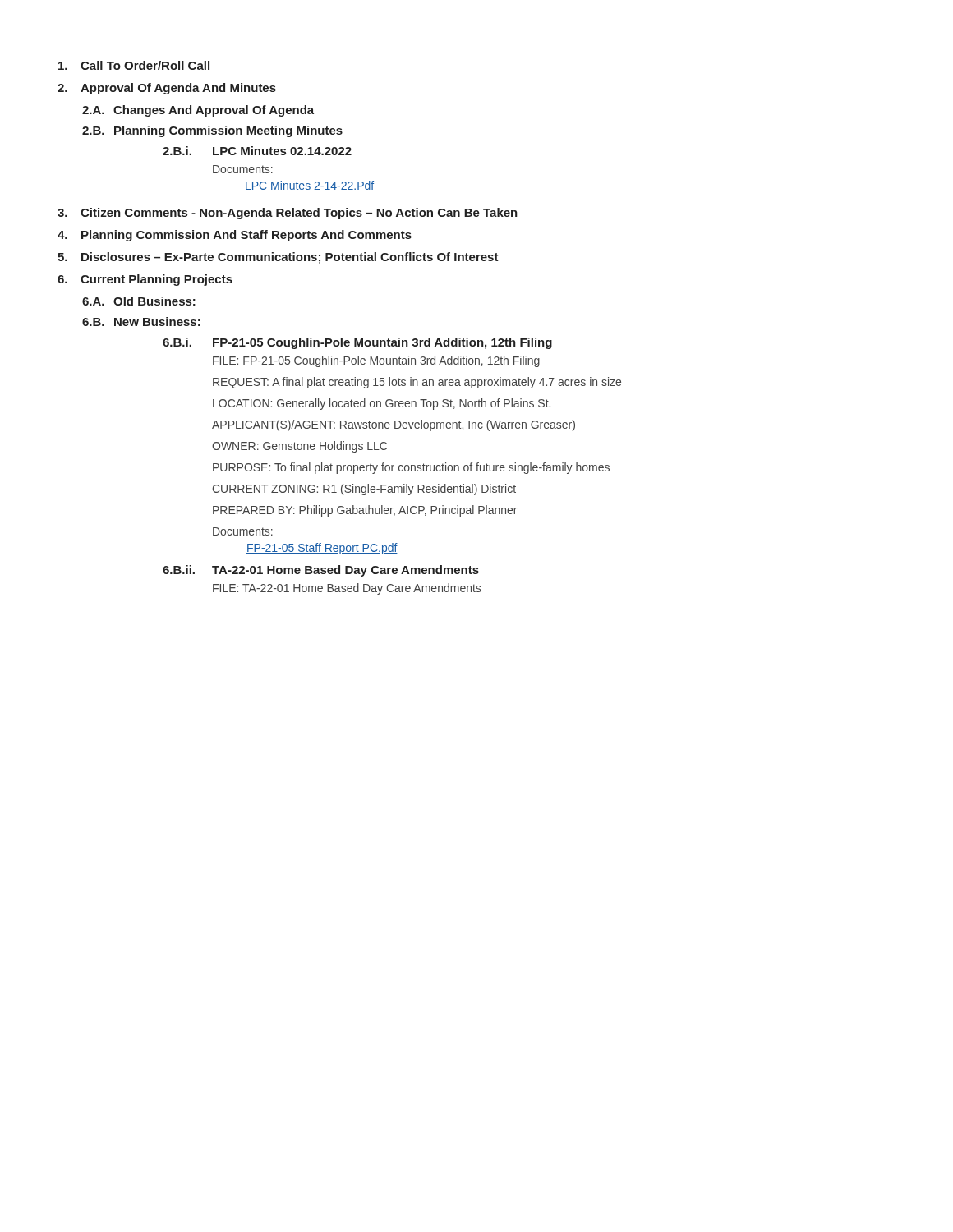The width and height of the screenshot is (953, 1232).
Task: Find "2.B. Planning Commission Meeting Minutes" on this page
Action: 212,130
